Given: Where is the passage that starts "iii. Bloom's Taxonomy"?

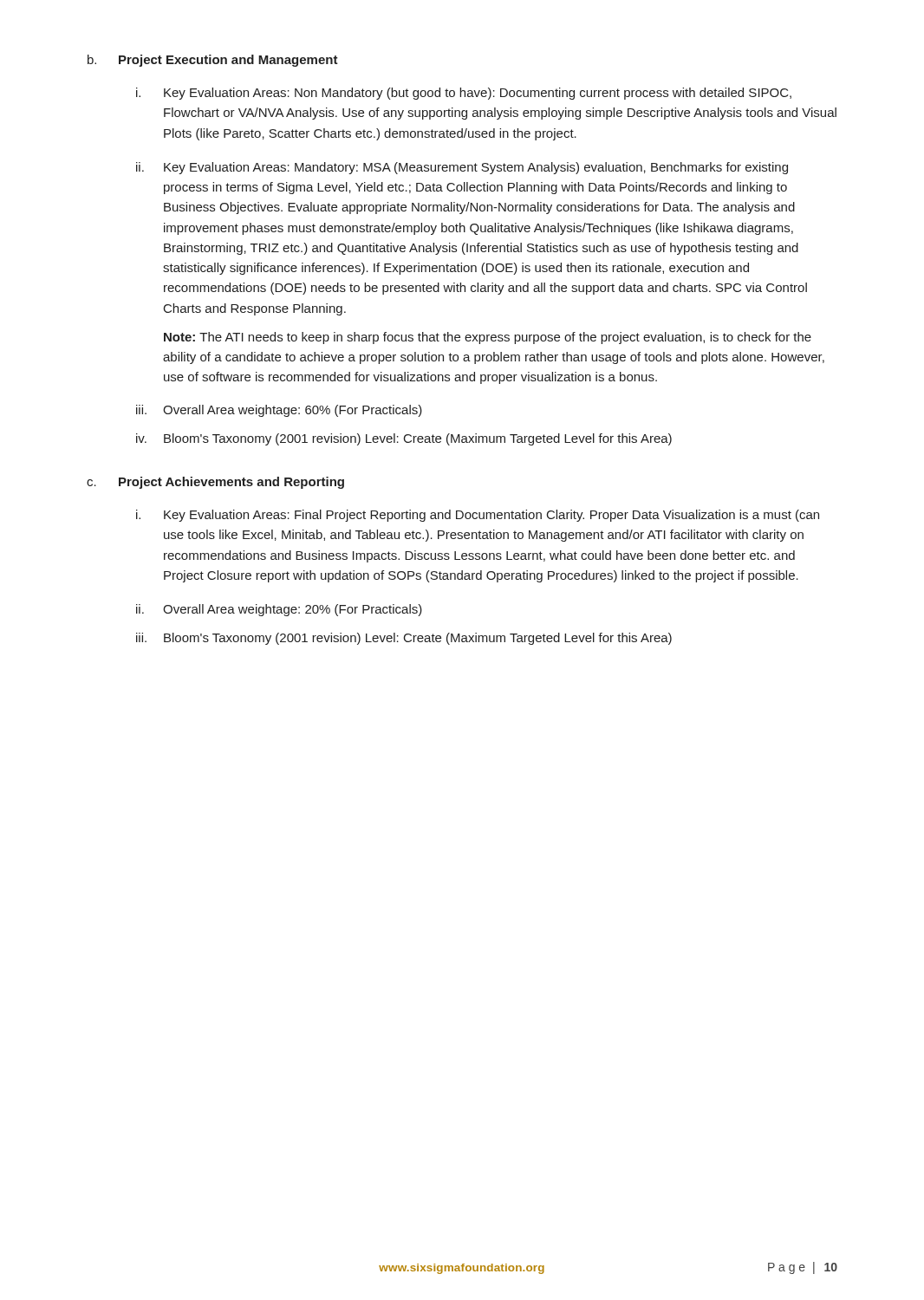Looking at the screenshot, I should [x=486, y=638].
